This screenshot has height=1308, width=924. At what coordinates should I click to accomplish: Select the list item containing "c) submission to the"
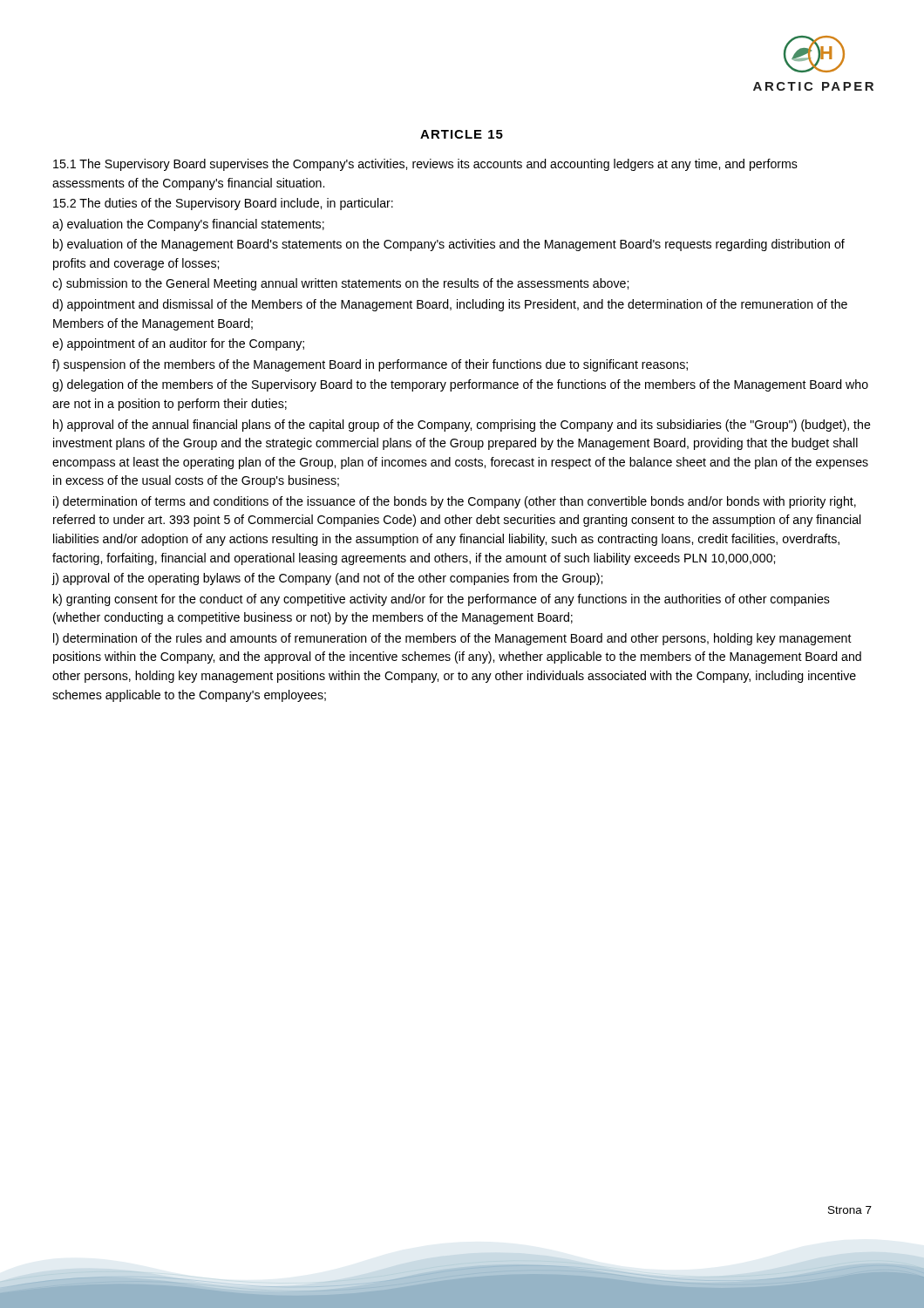point(341,284)
